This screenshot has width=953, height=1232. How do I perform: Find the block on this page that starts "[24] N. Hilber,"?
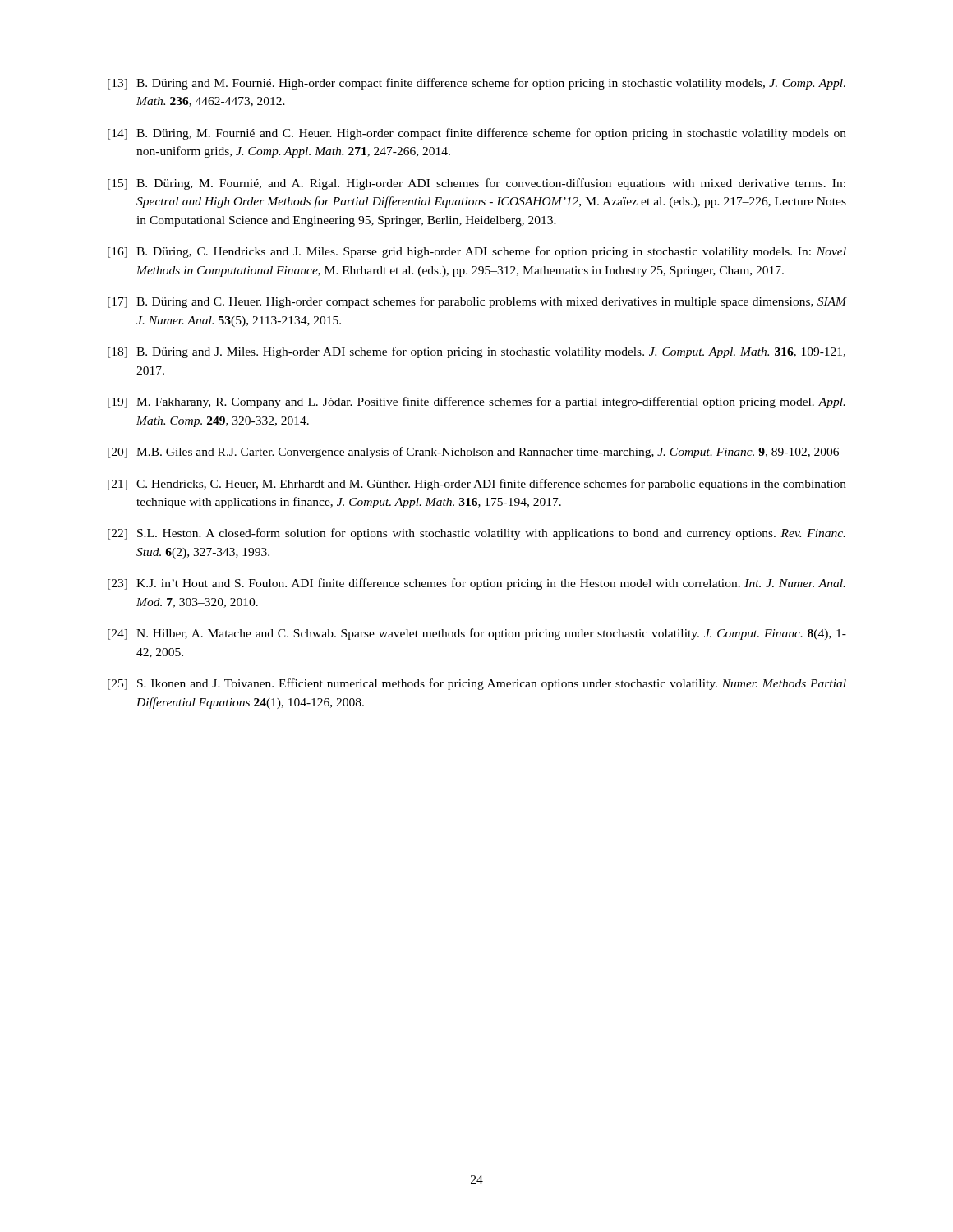point(476,643)
